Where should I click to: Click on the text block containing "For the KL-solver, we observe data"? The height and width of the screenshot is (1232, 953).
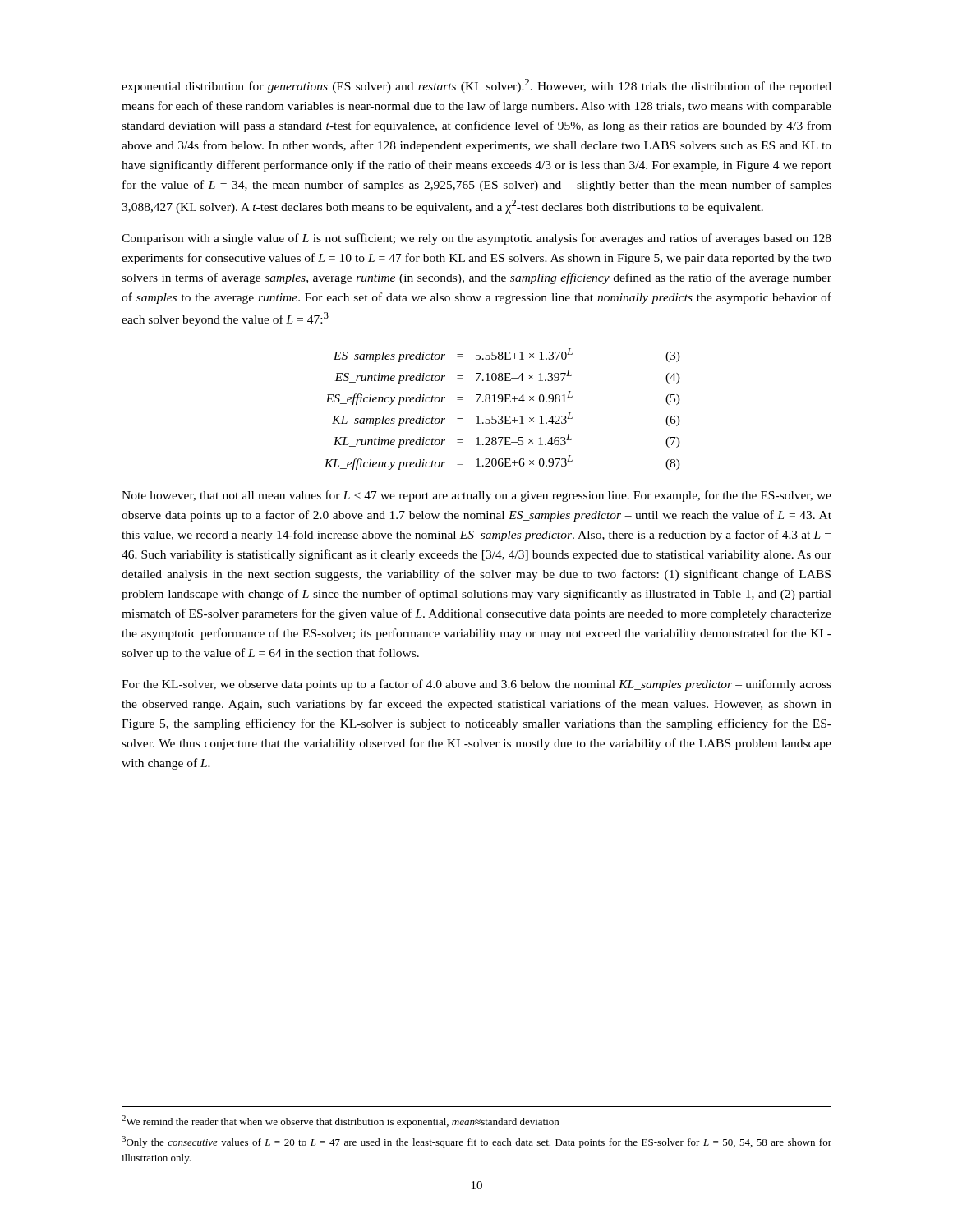coord(476,723)
